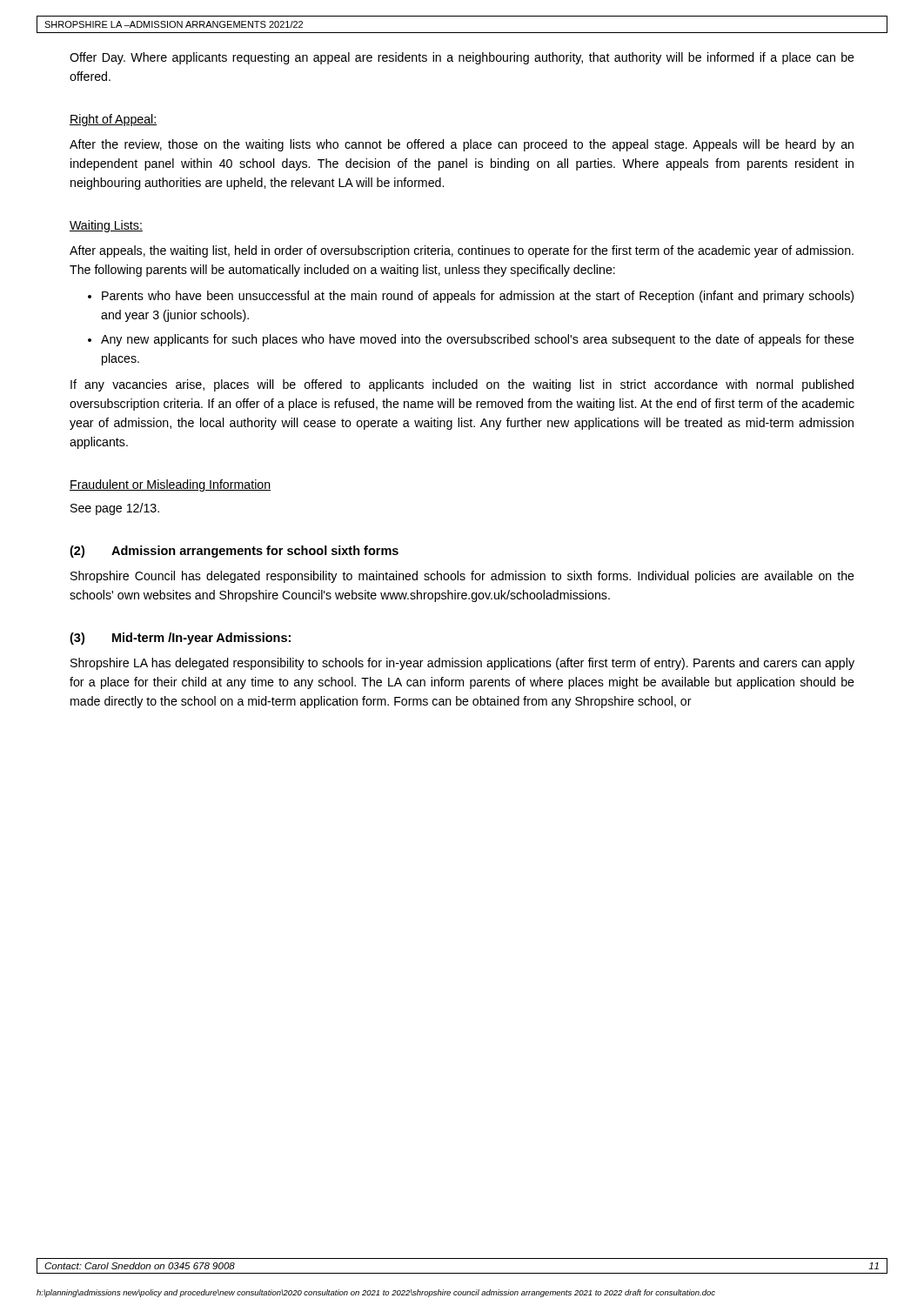Image resolution: width=924 pixels, height=1305 pixels.
Task: Select the section header with the text "Right of Appeal:"
Action: click(113, 119)
